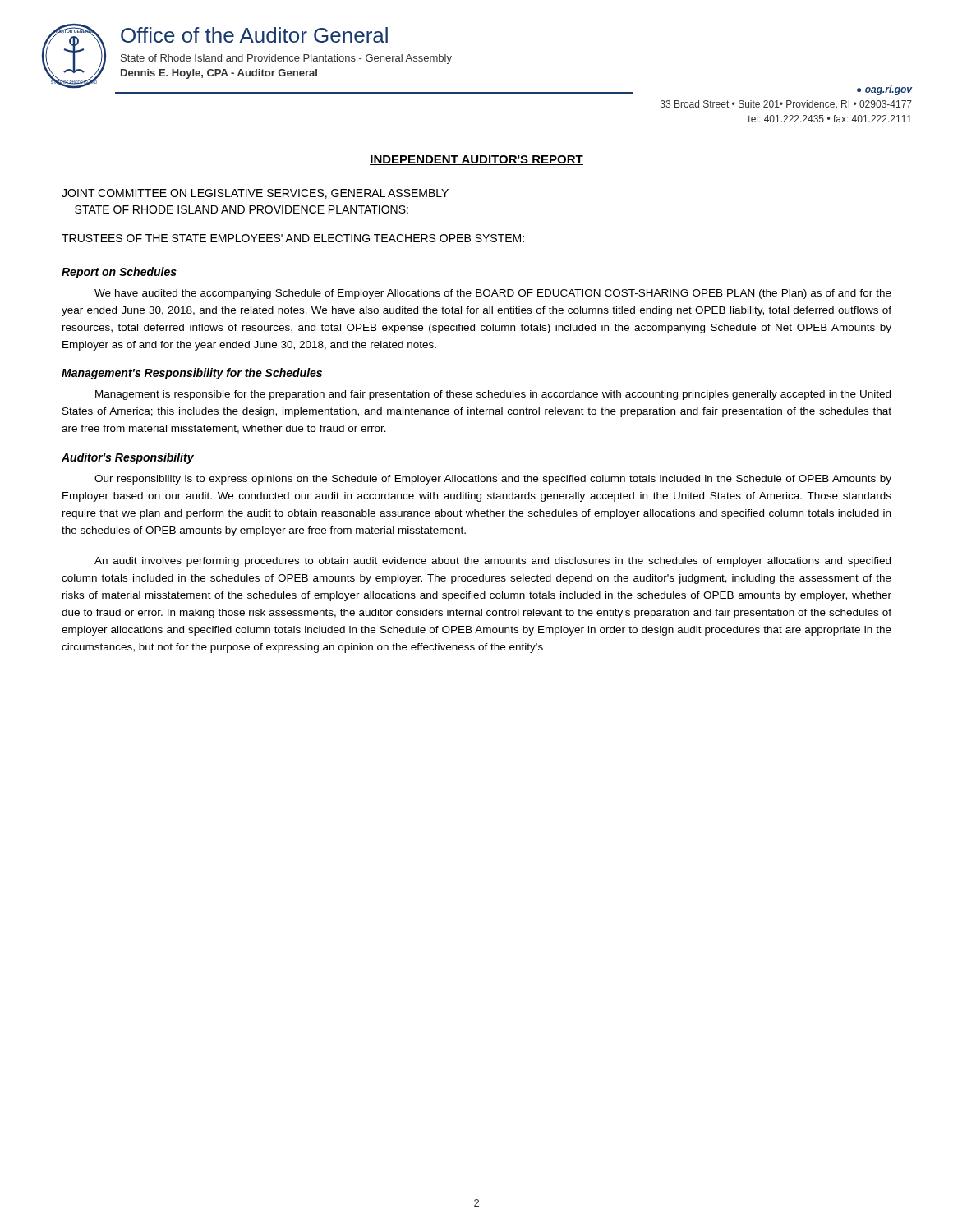Select the passage starting "We have audited the accompanying Schedule of"

coord(476,318)
